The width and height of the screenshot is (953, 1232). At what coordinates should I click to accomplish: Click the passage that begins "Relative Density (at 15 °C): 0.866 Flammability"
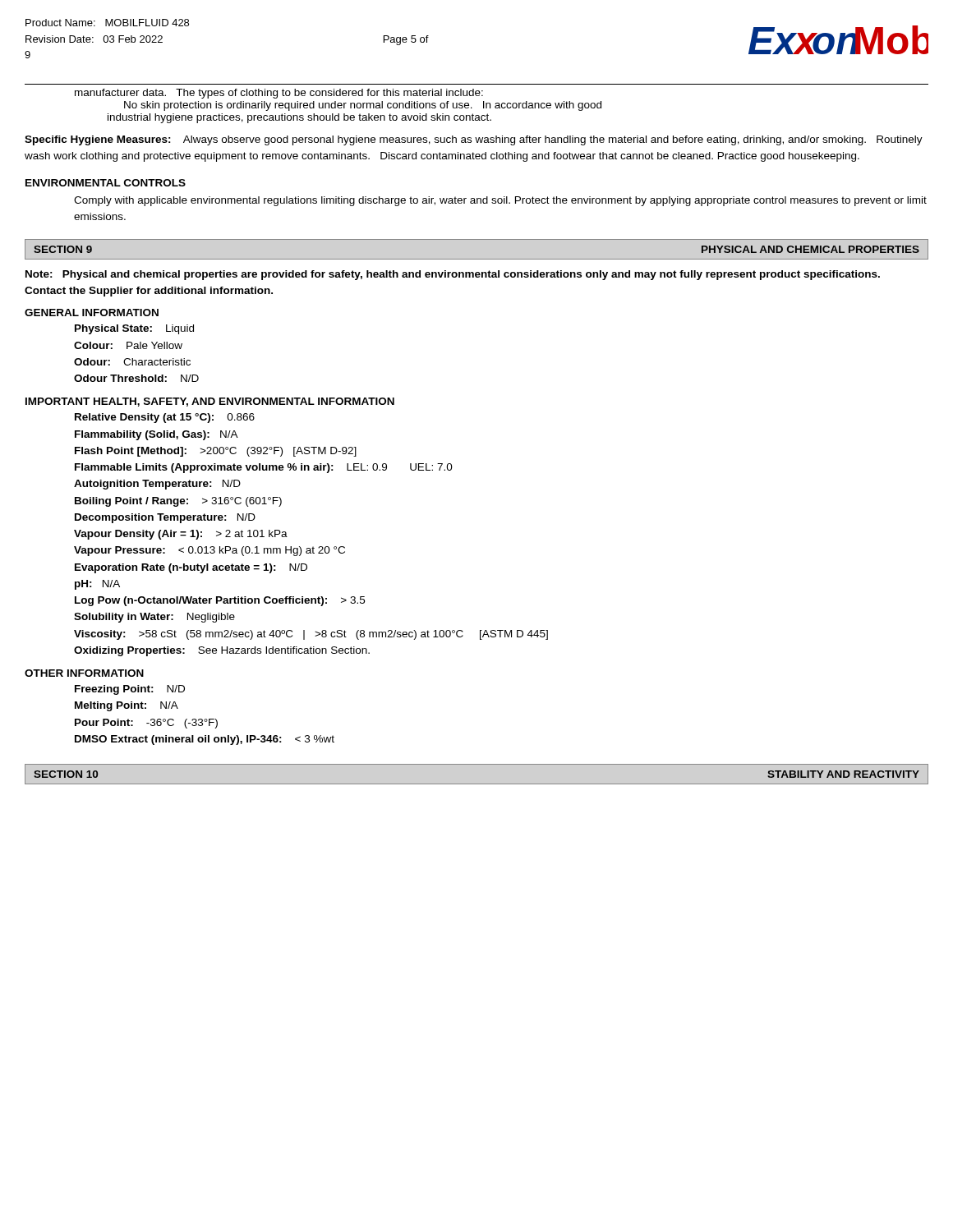click(165, 418)
